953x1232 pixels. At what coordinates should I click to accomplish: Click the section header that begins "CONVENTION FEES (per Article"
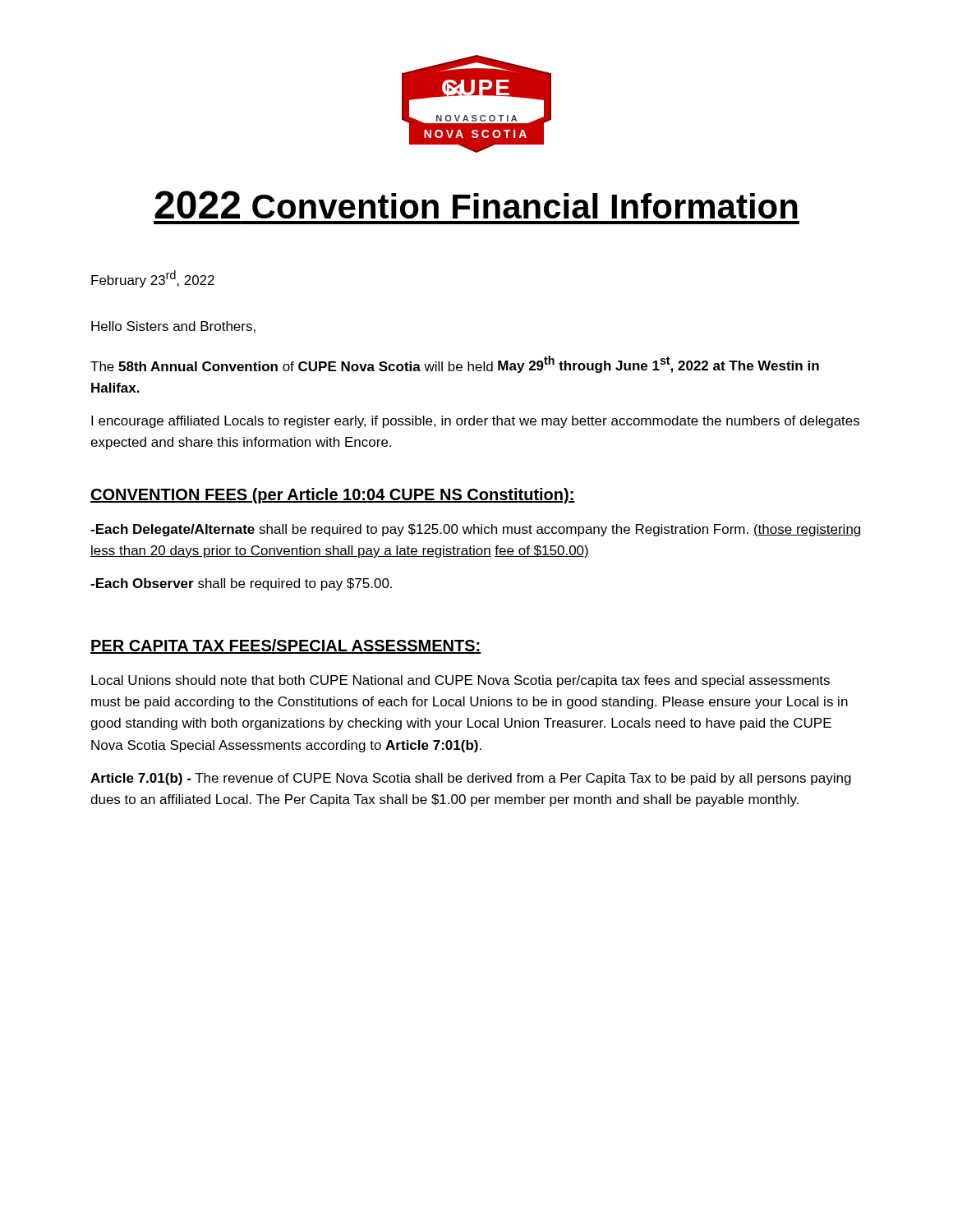332,494
